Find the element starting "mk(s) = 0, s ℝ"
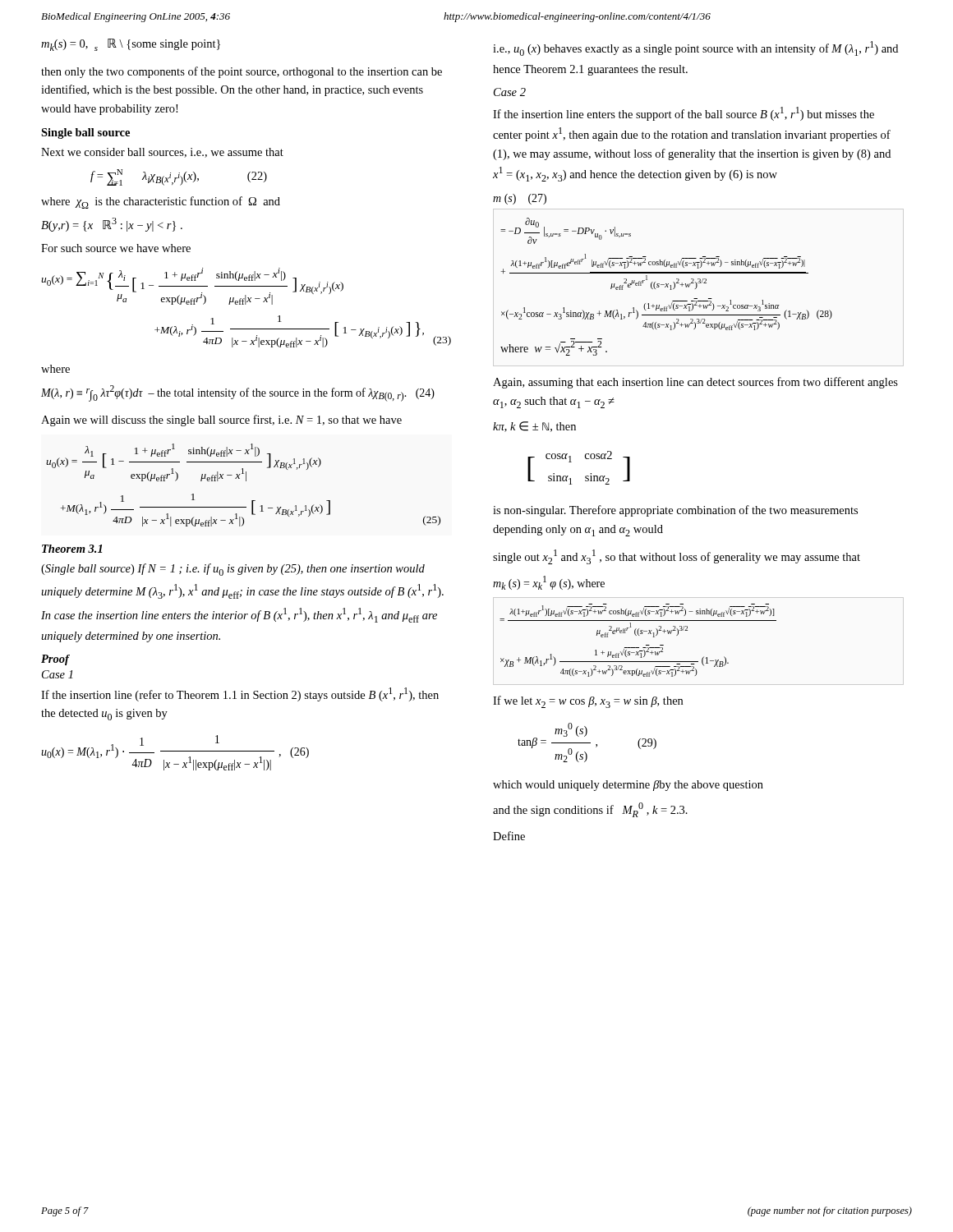The width and height of the screenshot is (953, 1232). coord(131,45)
